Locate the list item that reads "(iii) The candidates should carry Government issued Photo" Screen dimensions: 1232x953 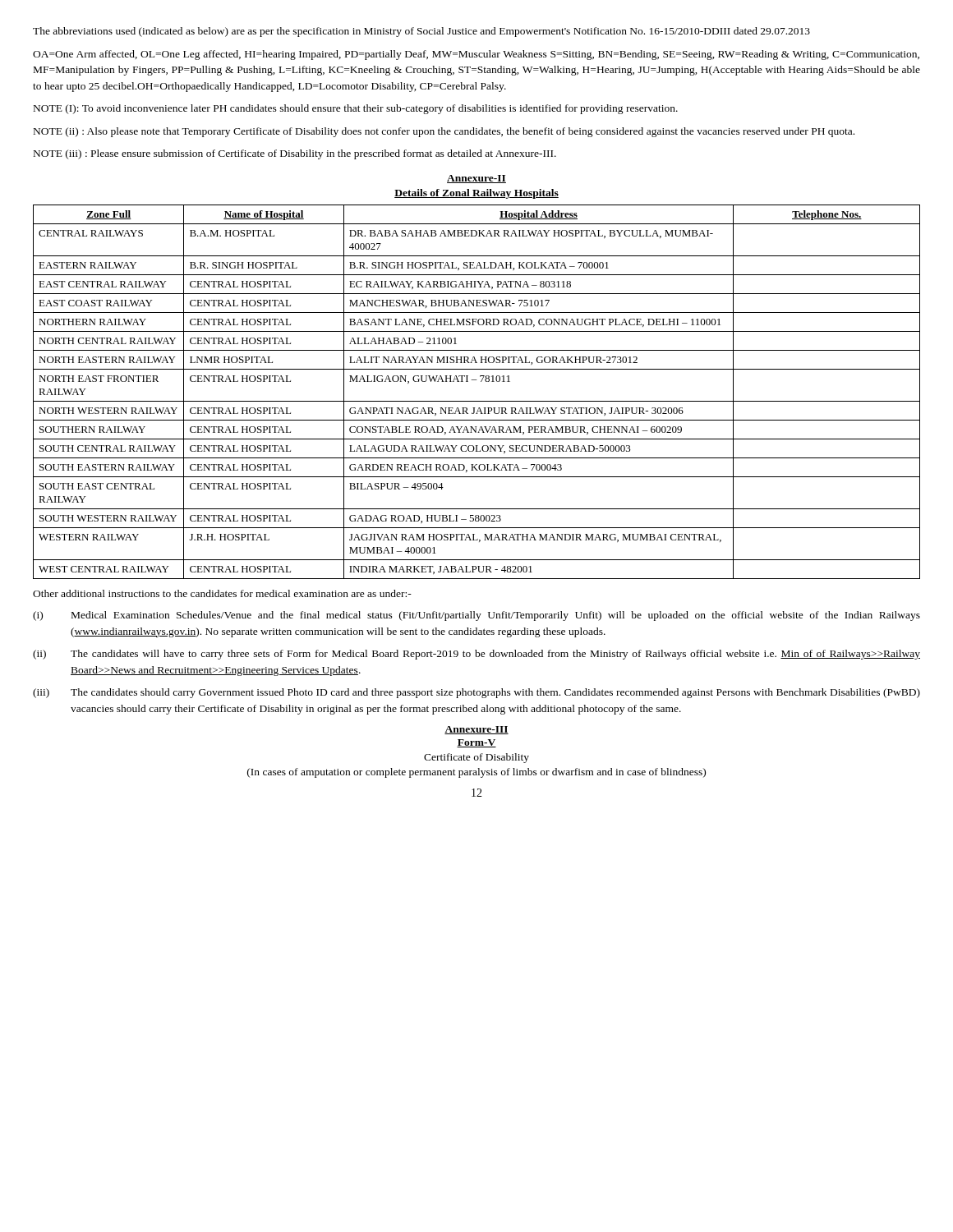point(476,700)
